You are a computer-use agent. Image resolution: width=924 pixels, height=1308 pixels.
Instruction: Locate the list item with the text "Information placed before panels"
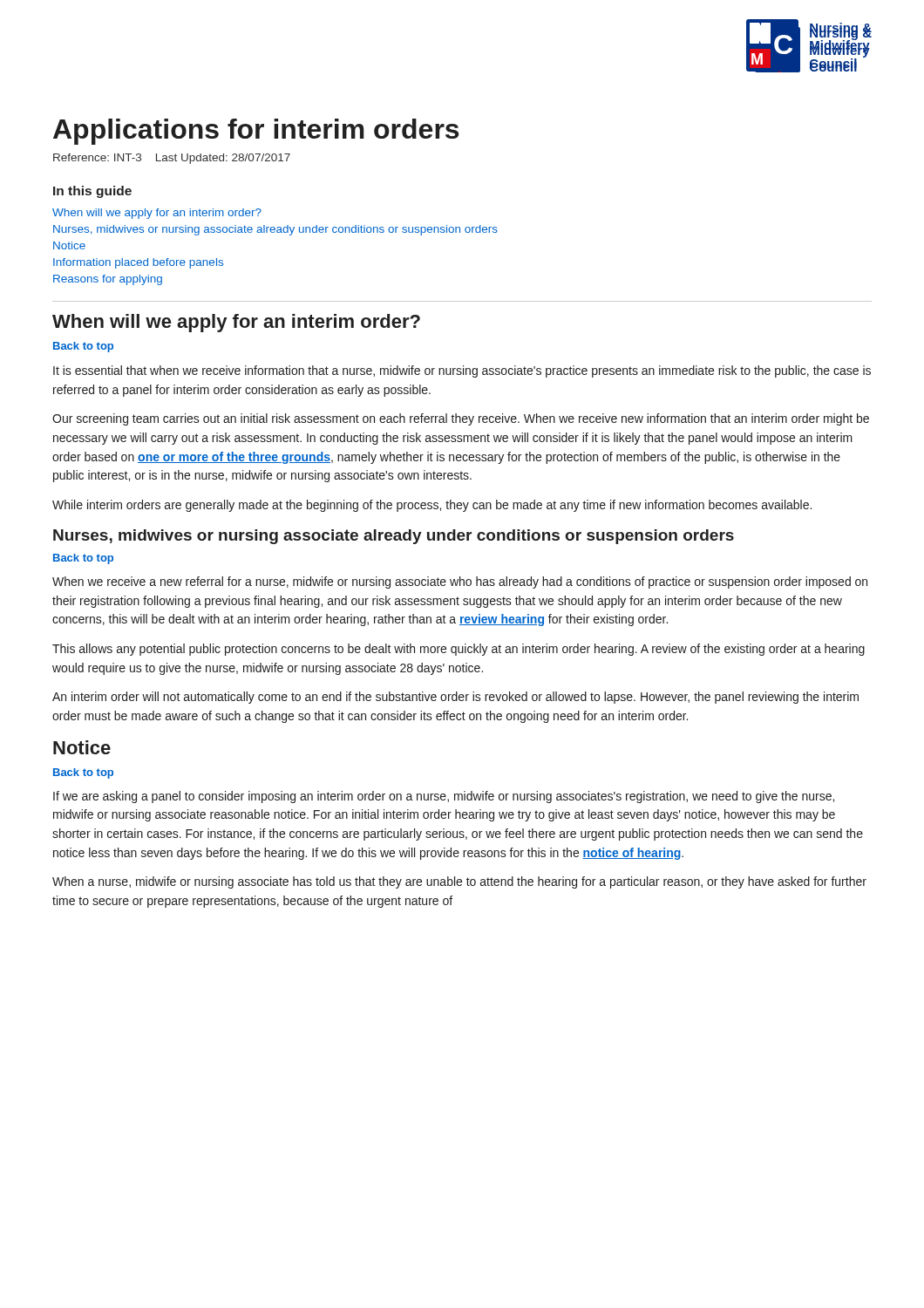click(138, 263)
